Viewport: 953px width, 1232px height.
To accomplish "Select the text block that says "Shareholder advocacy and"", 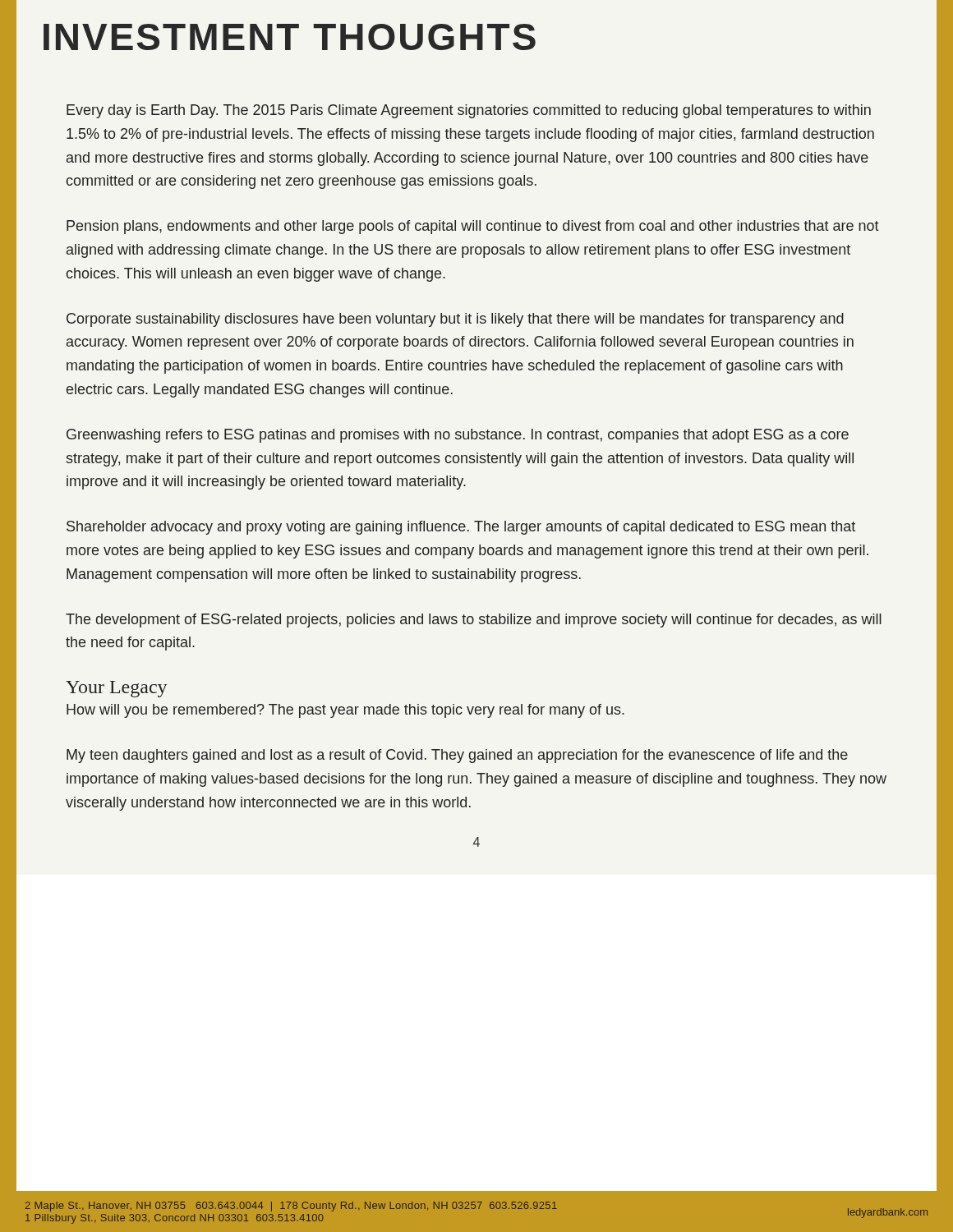I will (x=468, y=550).
